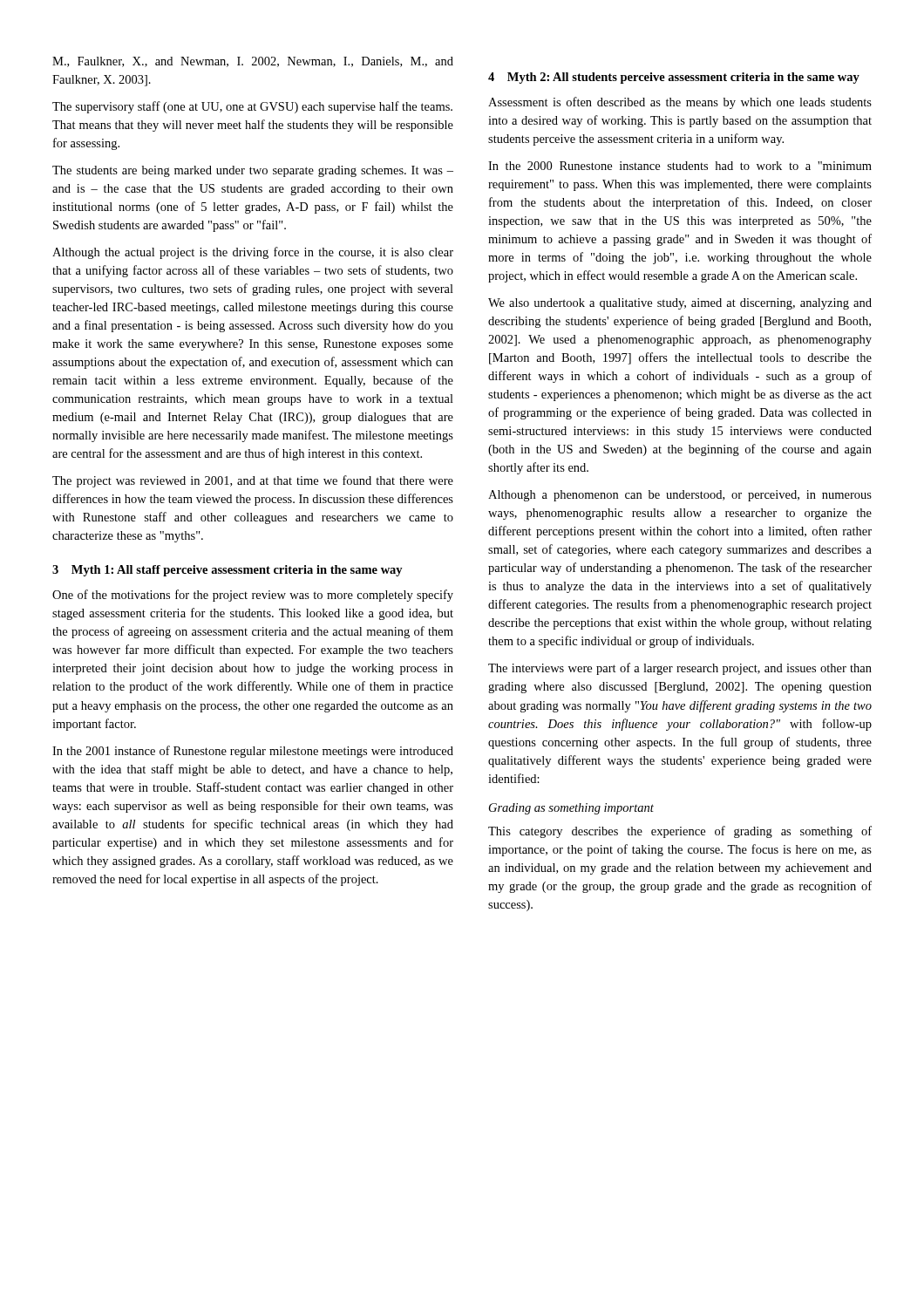Find the text block that reads "The supervisory staff"
The width and height of the screenshot is (924, 1308).
click(x=253, y=125)
